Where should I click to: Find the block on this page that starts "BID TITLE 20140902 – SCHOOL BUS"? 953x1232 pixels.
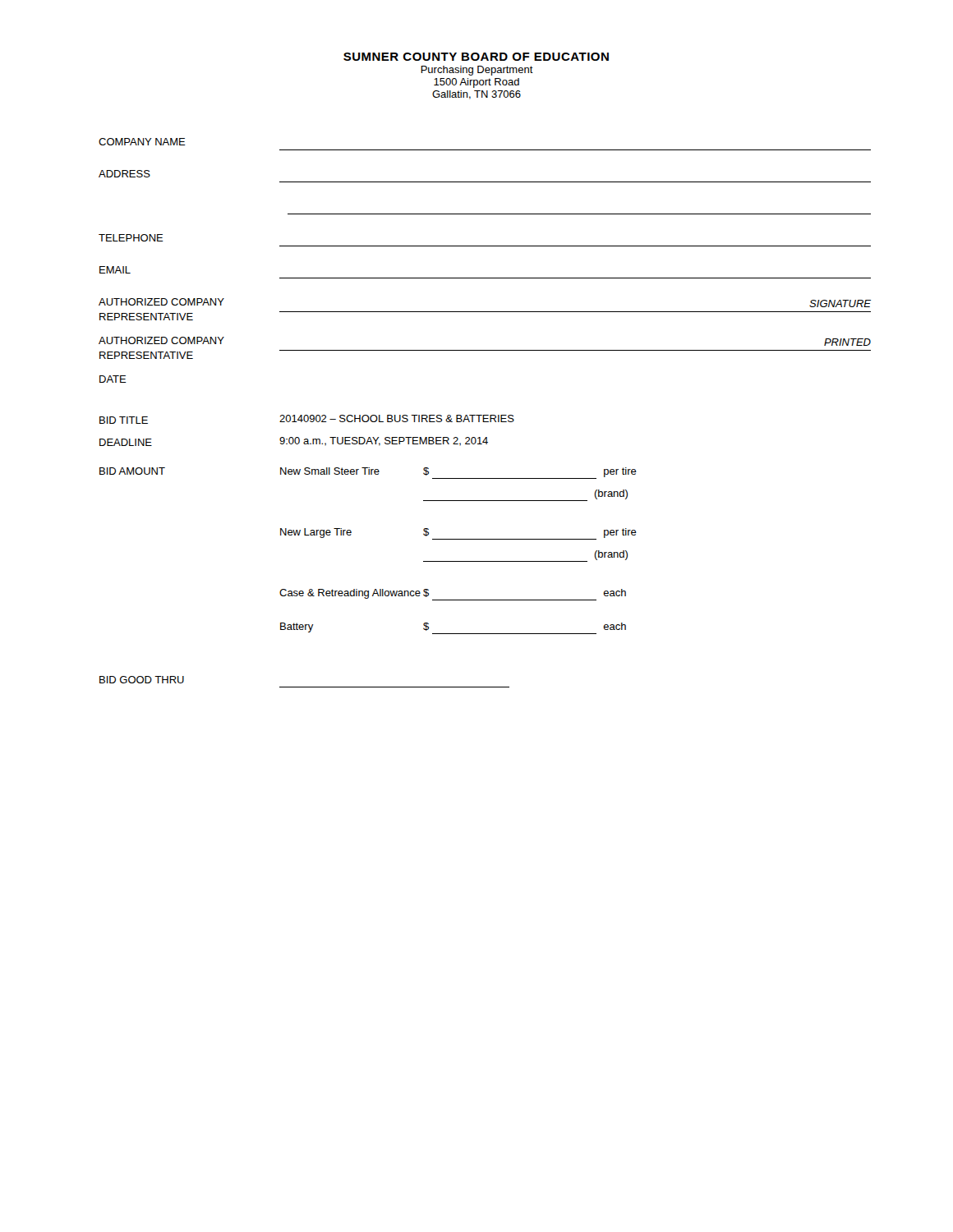pos(485,419)
